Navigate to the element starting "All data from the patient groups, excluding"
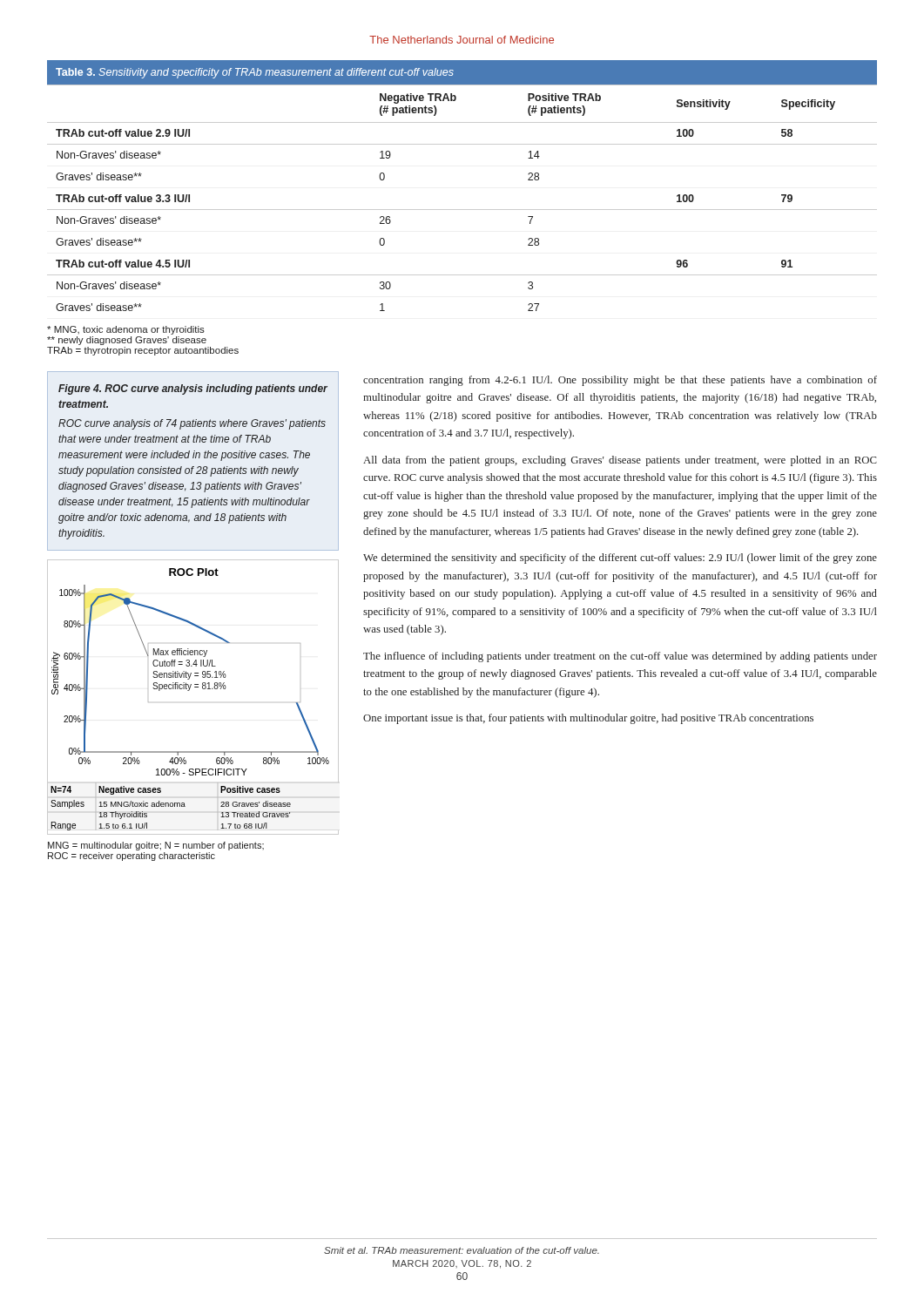Image resolution: width=924 pixels, height=1307 pixels. [x=620, y=496]
